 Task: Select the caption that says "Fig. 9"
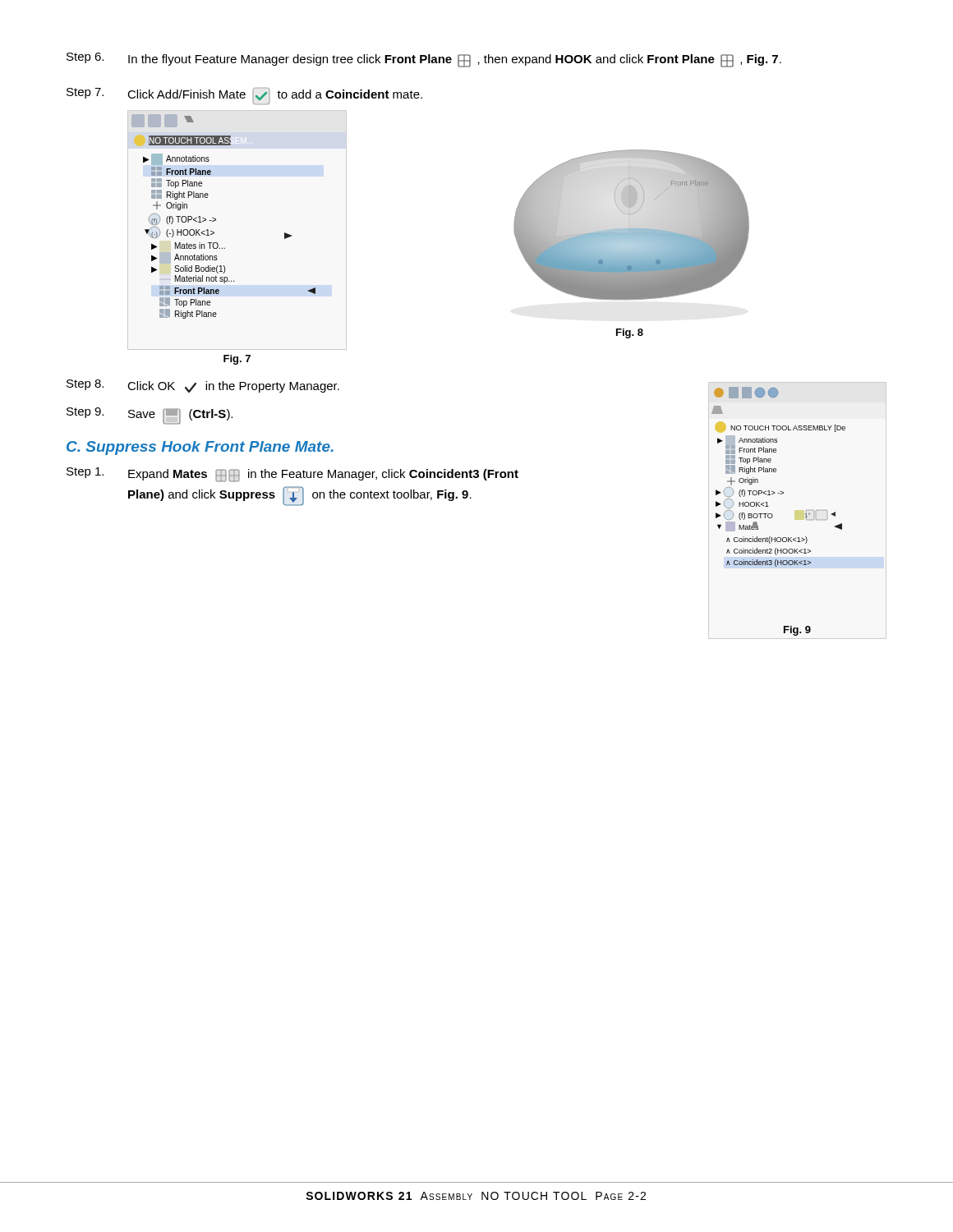click(x=797, y=630)
